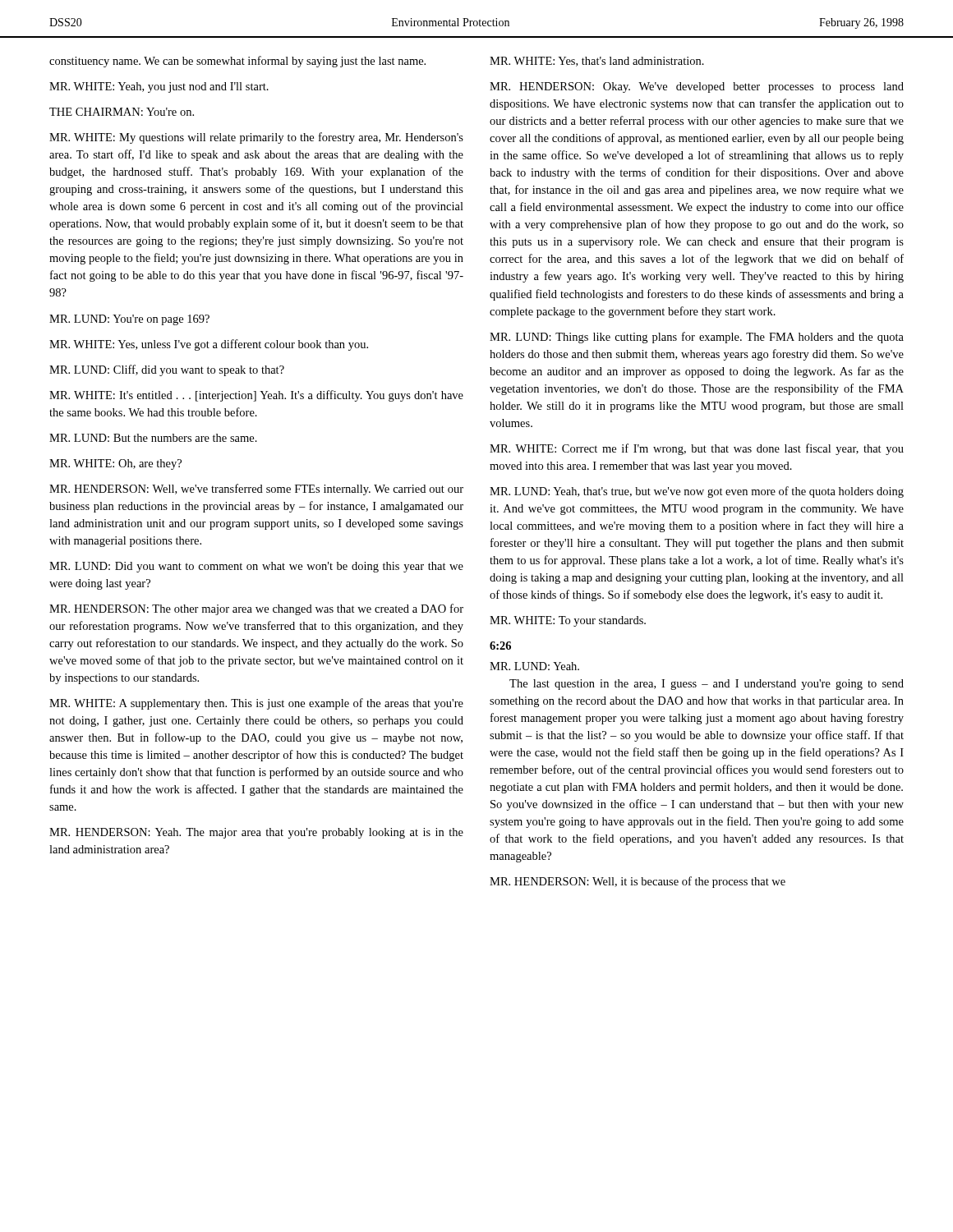Locate the text block that says "MR. WHITE: Yeah, you just nod and I'll"

256,87
